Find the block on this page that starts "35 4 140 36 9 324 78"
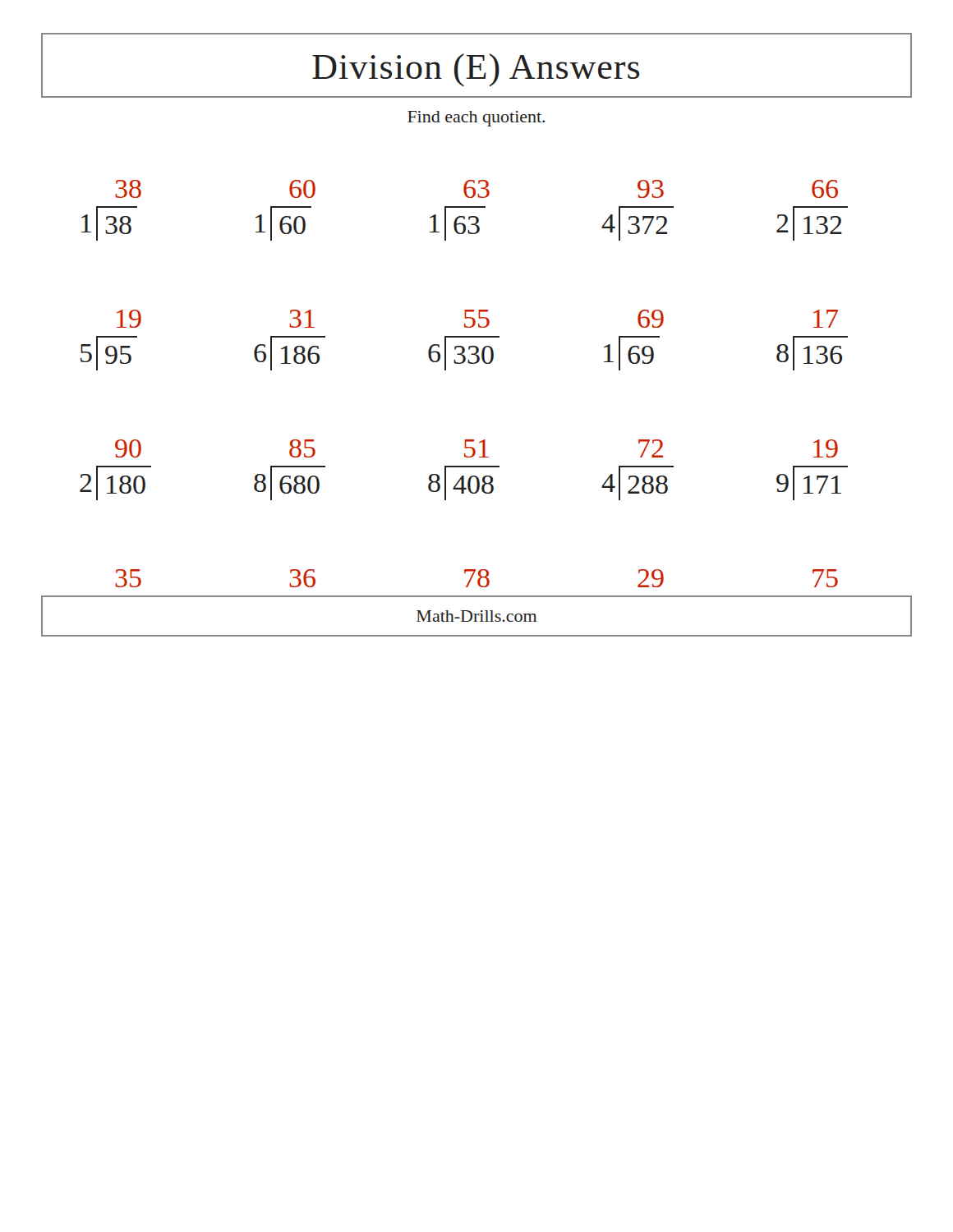The image size is (953, 1232). click(x=476, y=596)
